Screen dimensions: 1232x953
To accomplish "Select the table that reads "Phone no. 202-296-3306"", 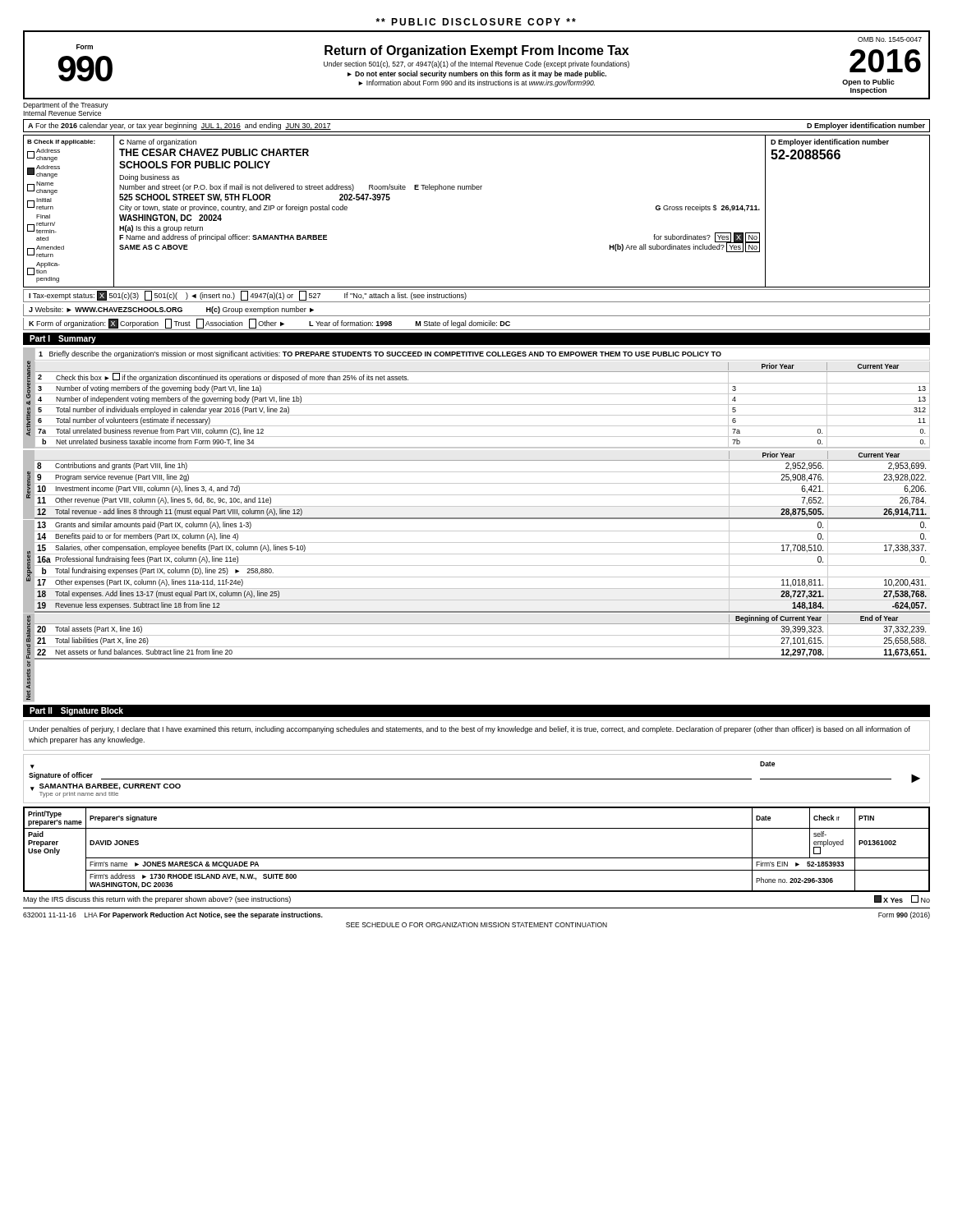I will tap(476, 849).
